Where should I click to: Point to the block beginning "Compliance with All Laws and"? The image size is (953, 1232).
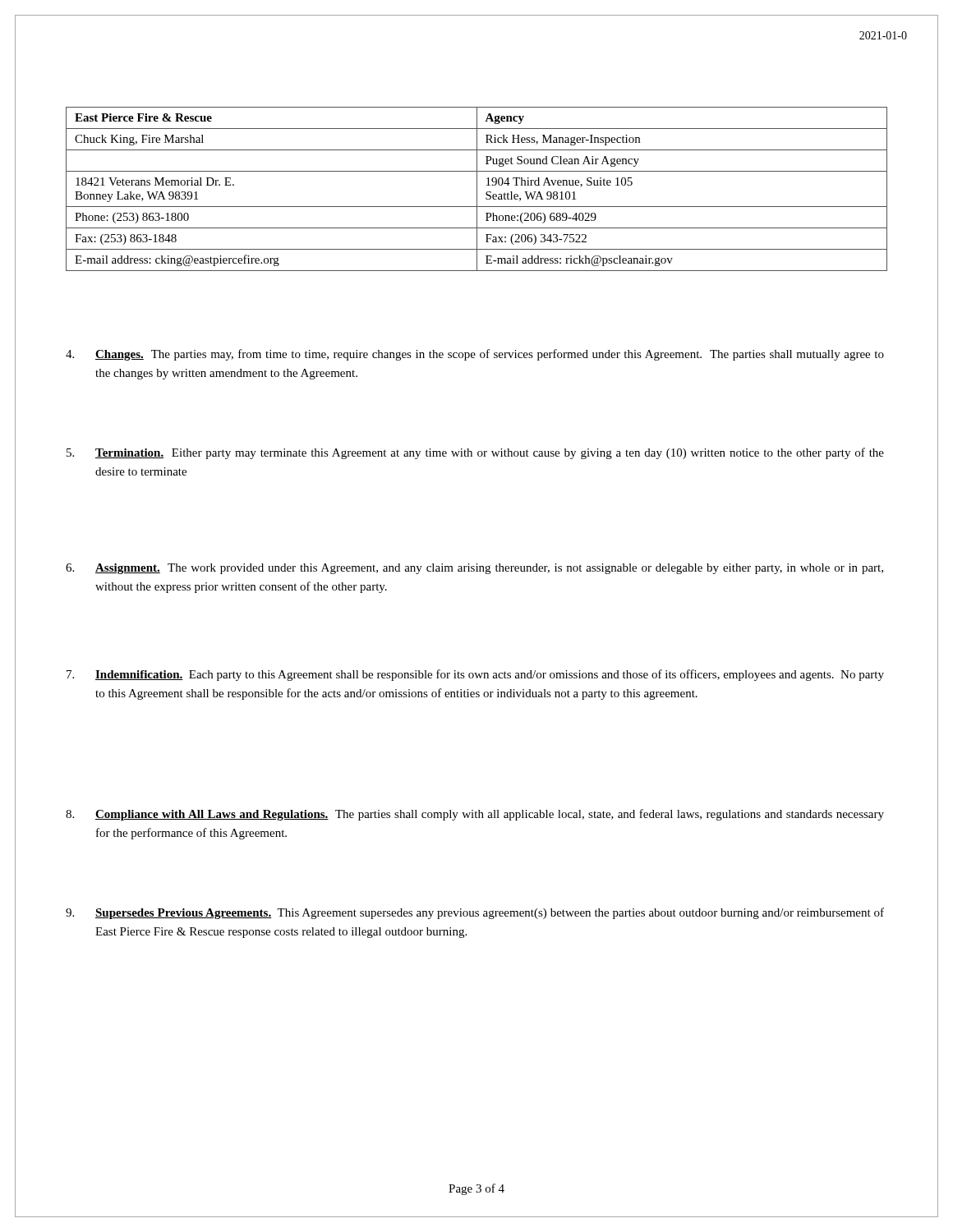coord(475,824)
